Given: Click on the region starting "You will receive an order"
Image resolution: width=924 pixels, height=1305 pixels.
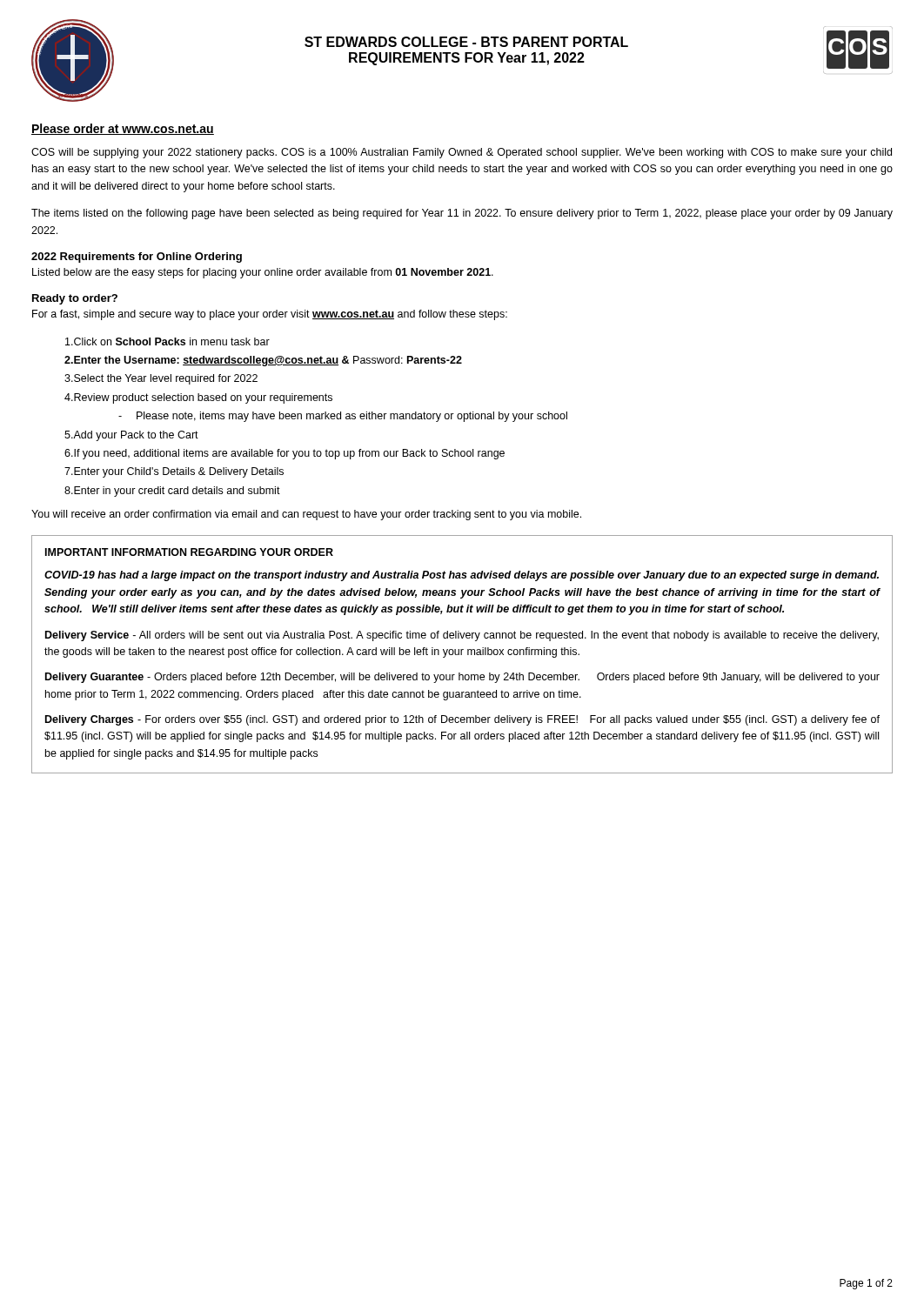Looking at the screenshot, I should point(307,514).
